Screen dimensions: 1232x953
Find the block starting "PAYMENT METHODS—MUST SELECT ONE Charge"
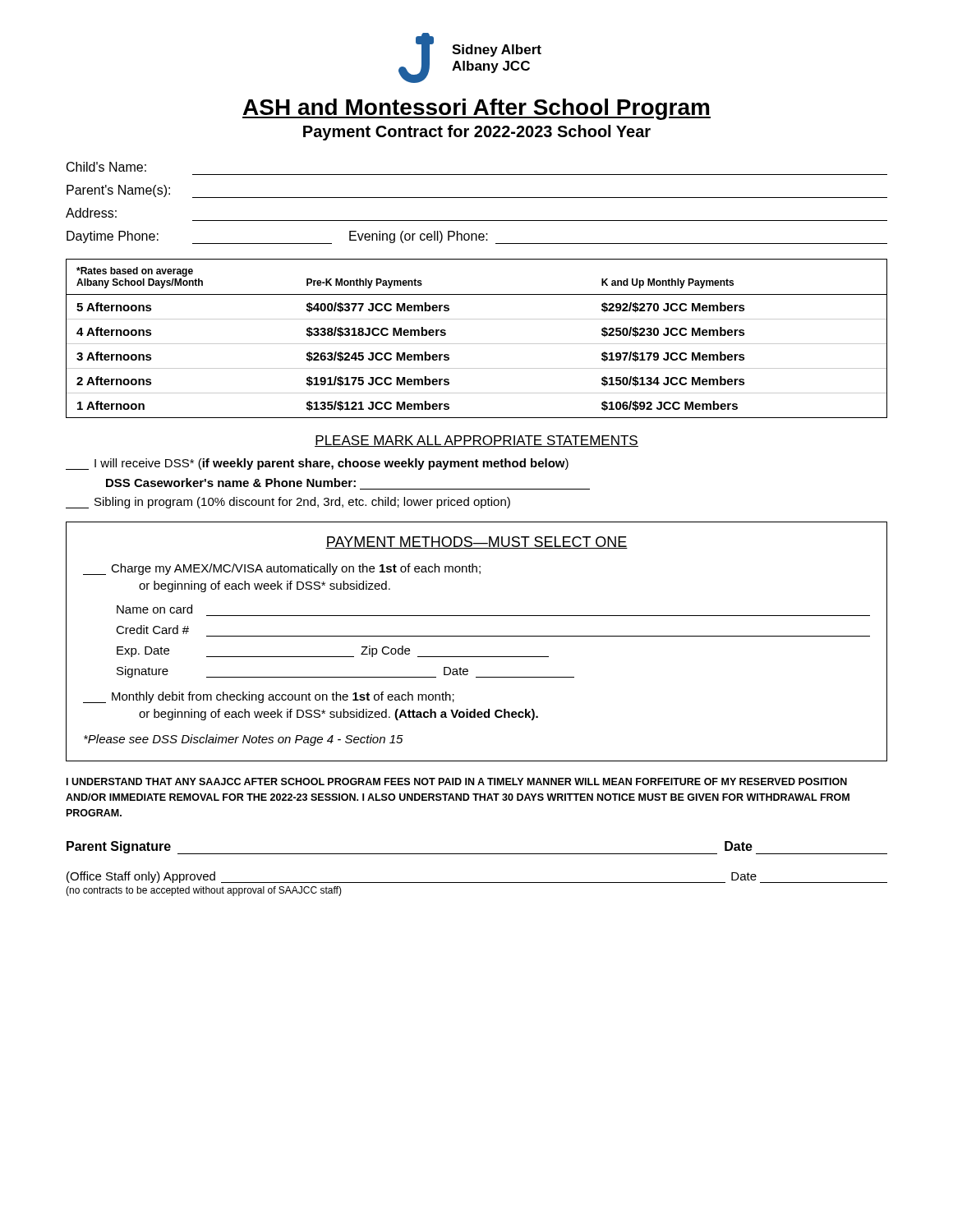coord(476,640)
